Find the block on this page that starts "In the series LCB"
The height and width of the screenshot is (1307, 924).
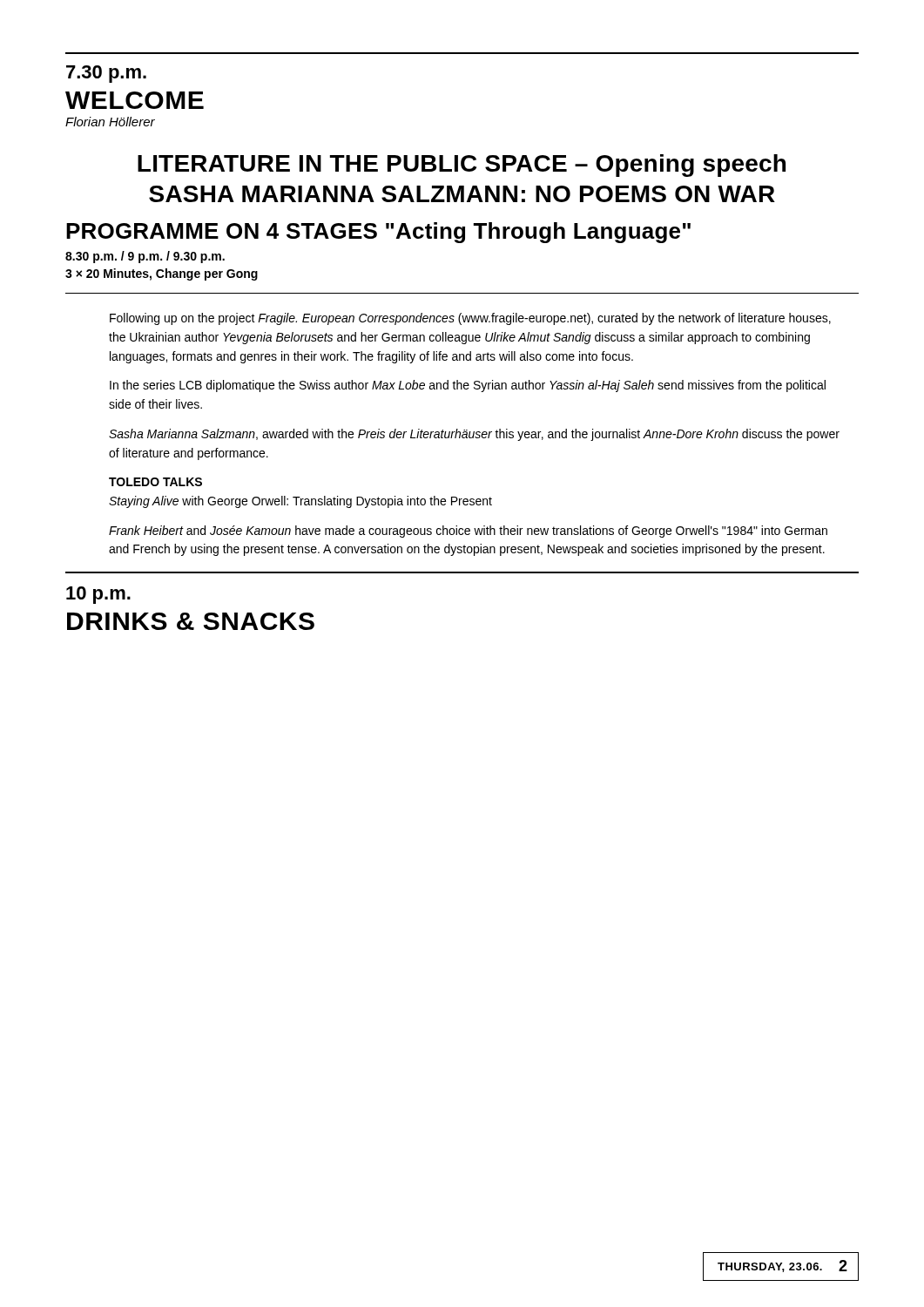(475, 396)
